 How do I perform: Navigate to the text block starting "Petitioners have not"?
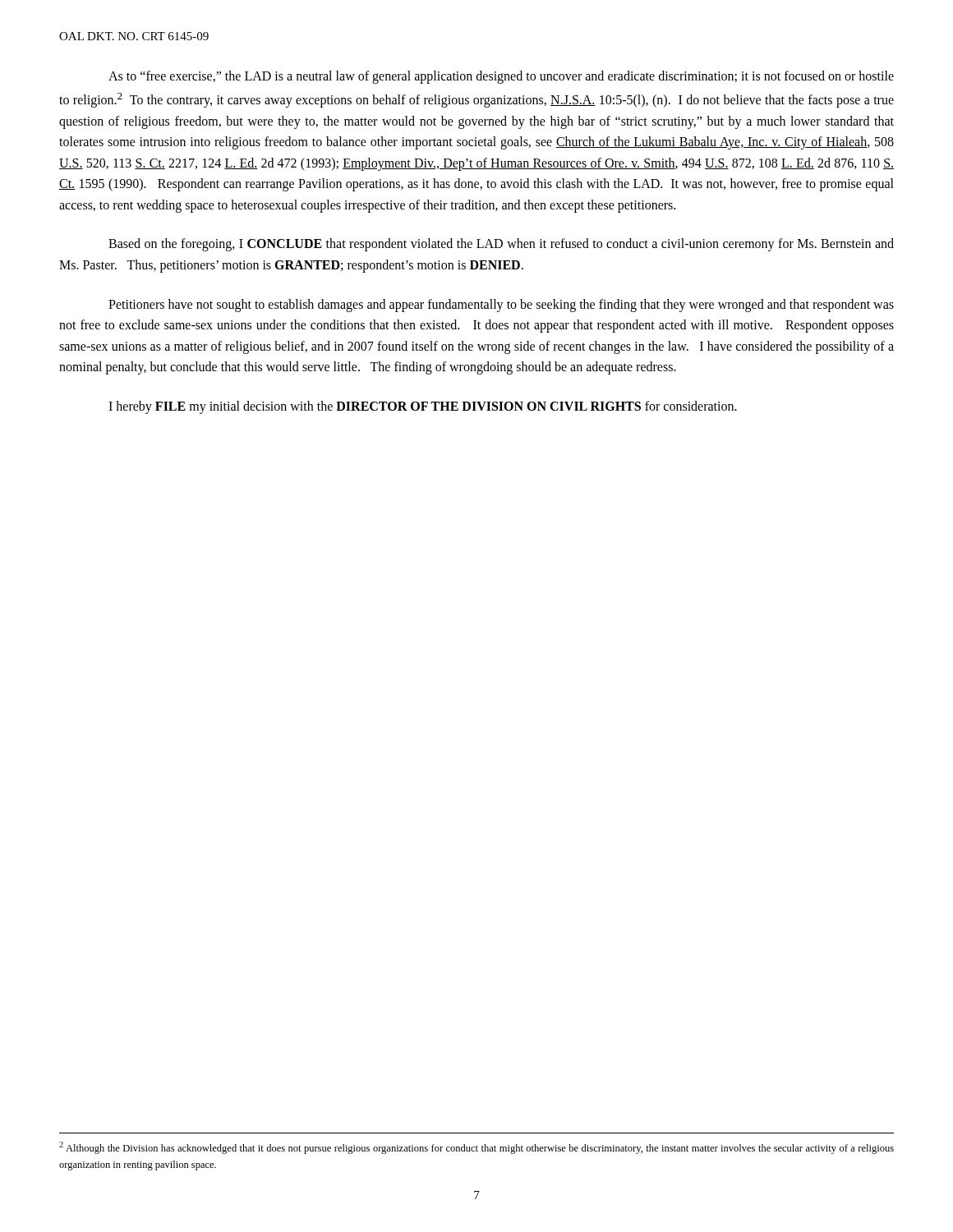click(476, 336)
